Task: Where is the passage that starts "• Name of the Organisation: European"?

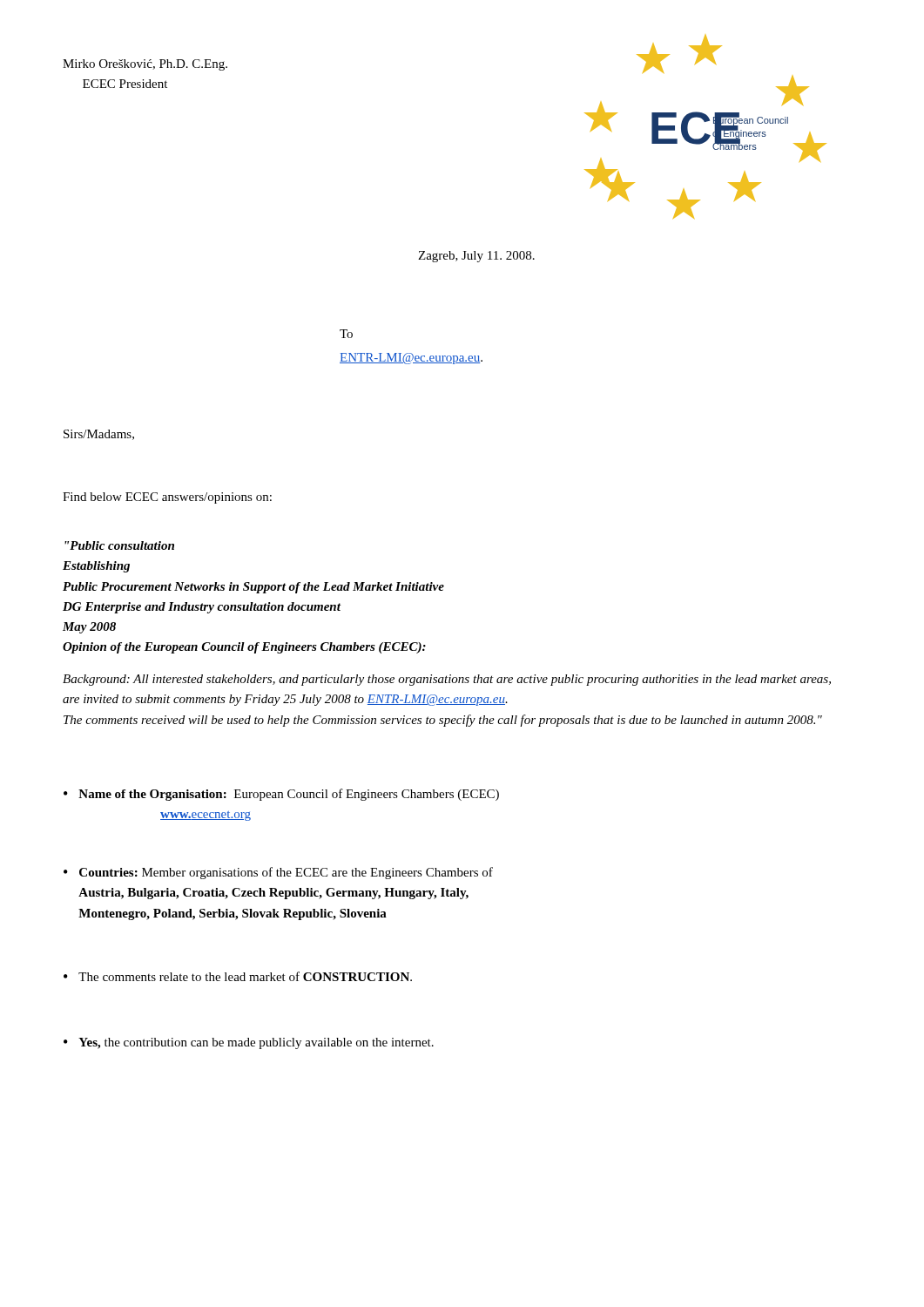Action: point(281,804)
